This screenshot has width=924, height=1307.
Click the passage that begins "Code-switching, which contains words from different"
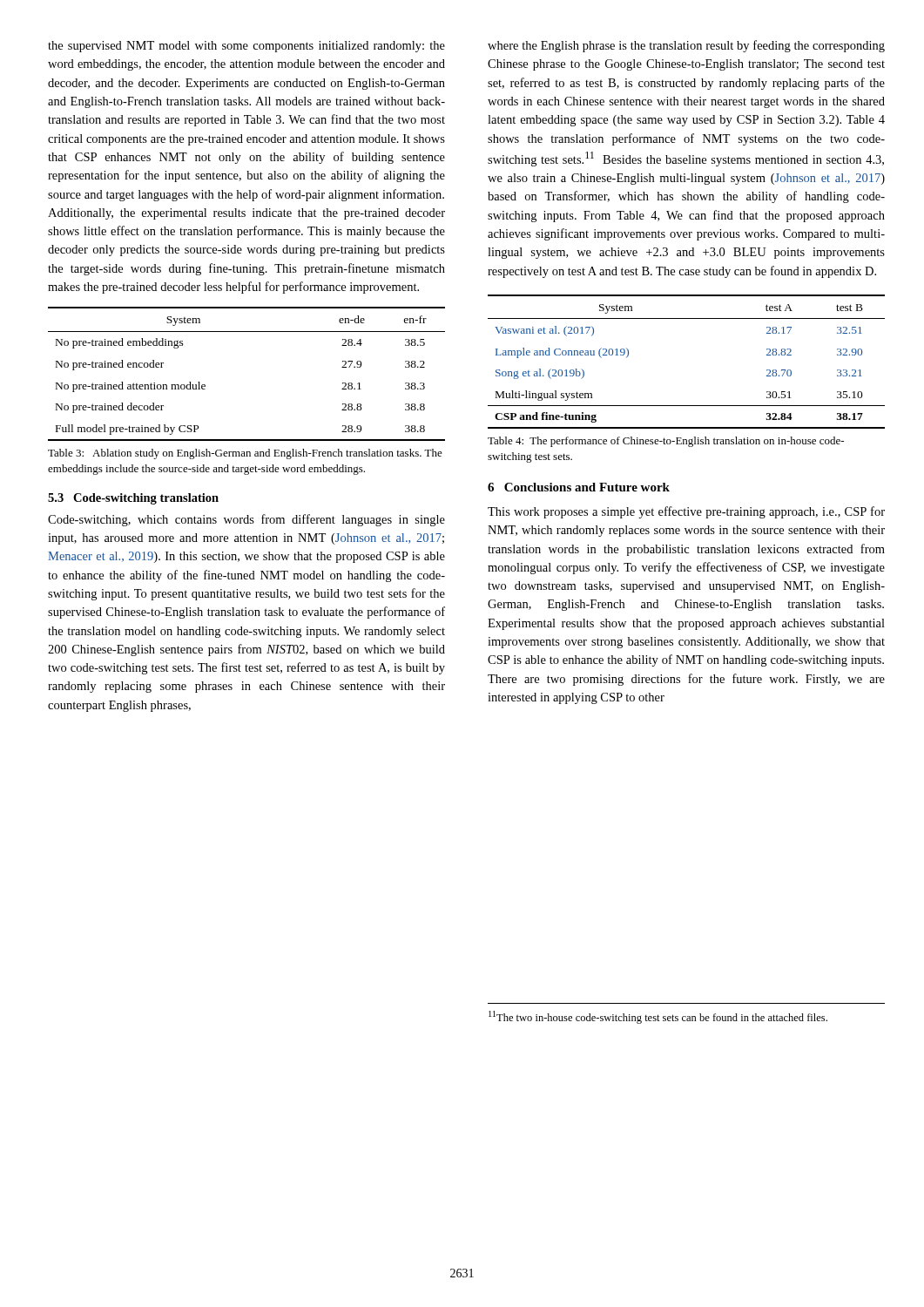[x=246, y=612]
